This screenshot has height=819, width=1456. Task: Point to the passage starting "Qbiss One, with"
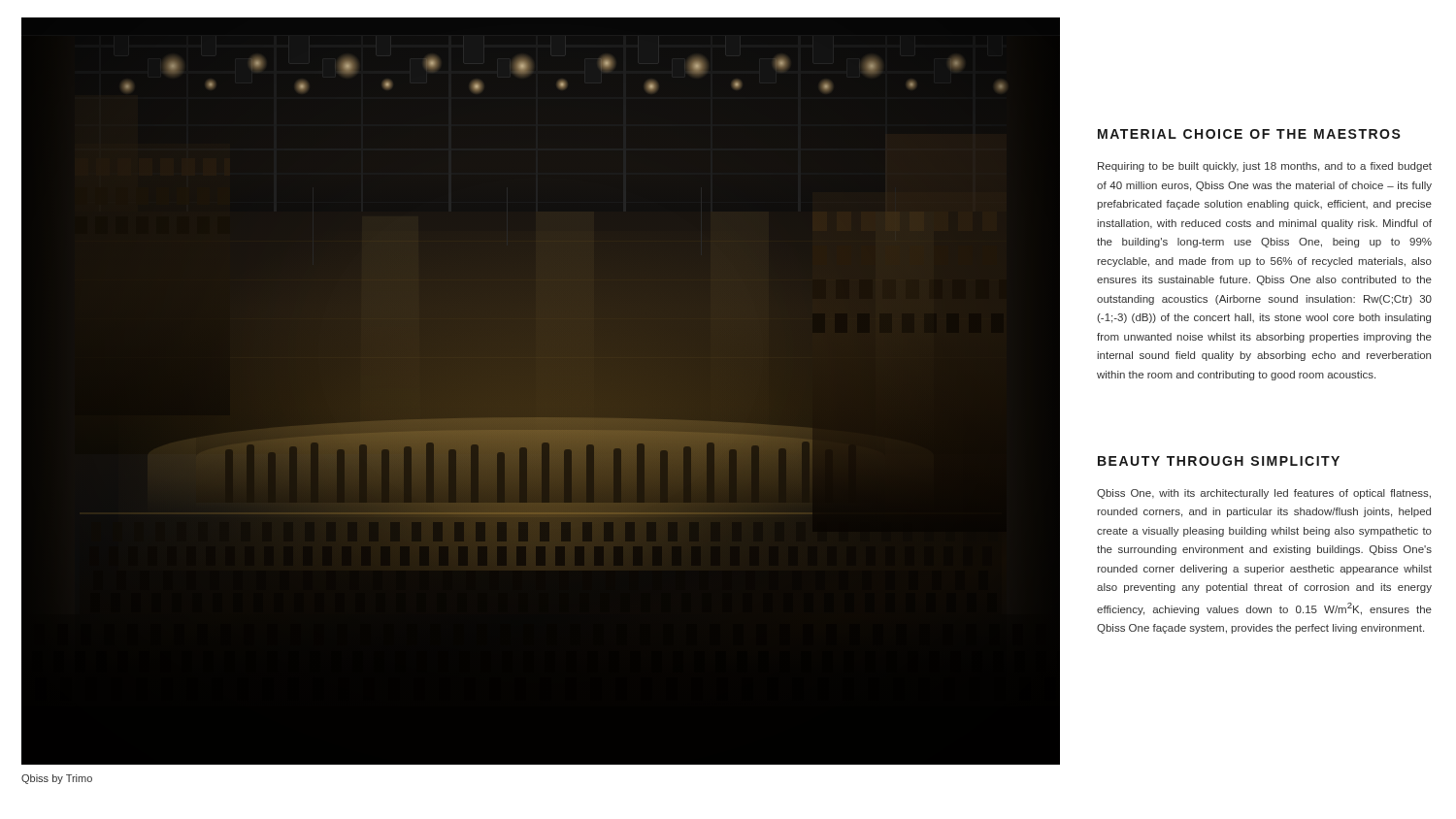click(x=1264, y=560)
